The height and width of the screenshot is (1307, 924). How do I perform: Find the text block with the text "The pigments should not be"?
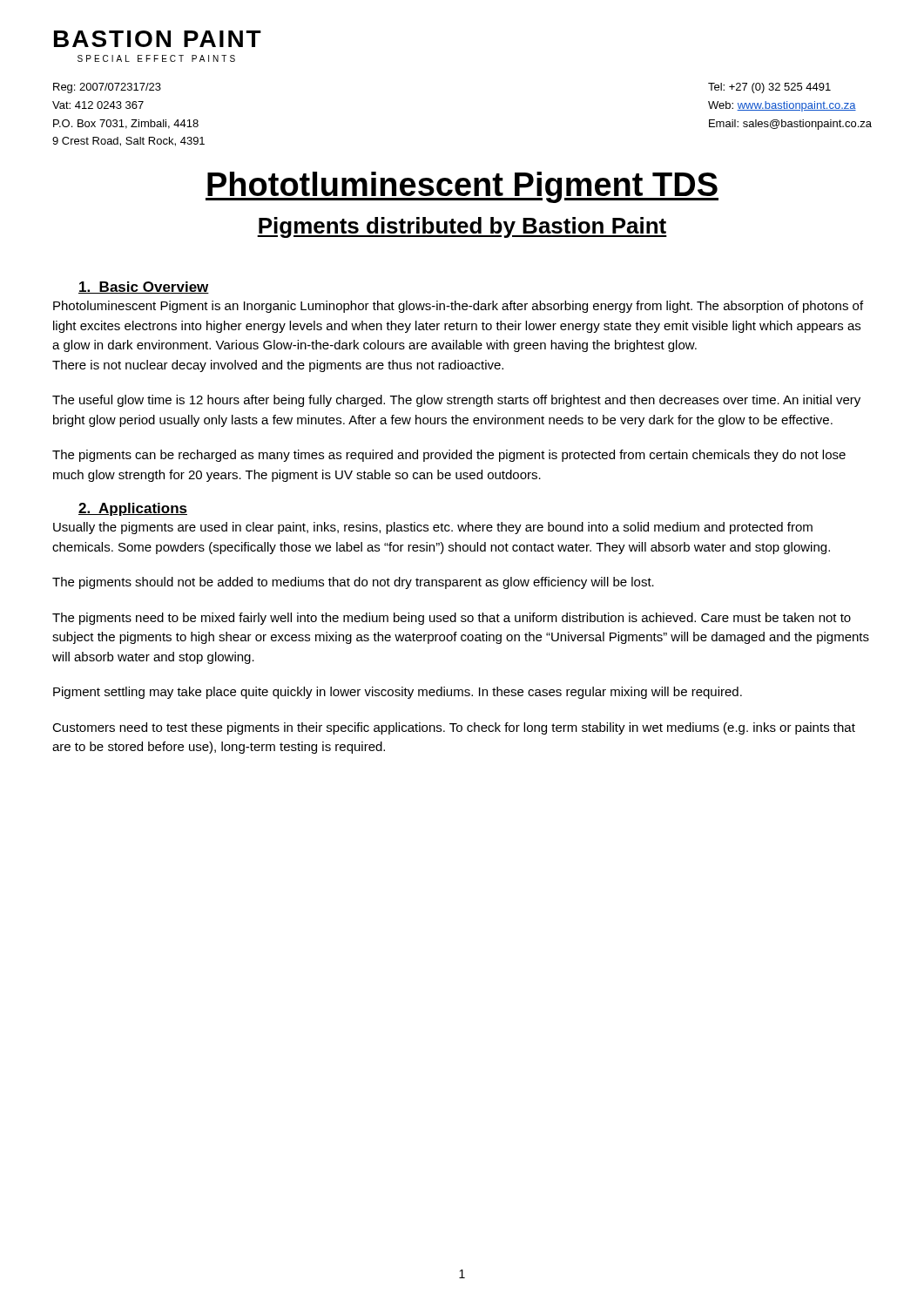coord(354,582)
